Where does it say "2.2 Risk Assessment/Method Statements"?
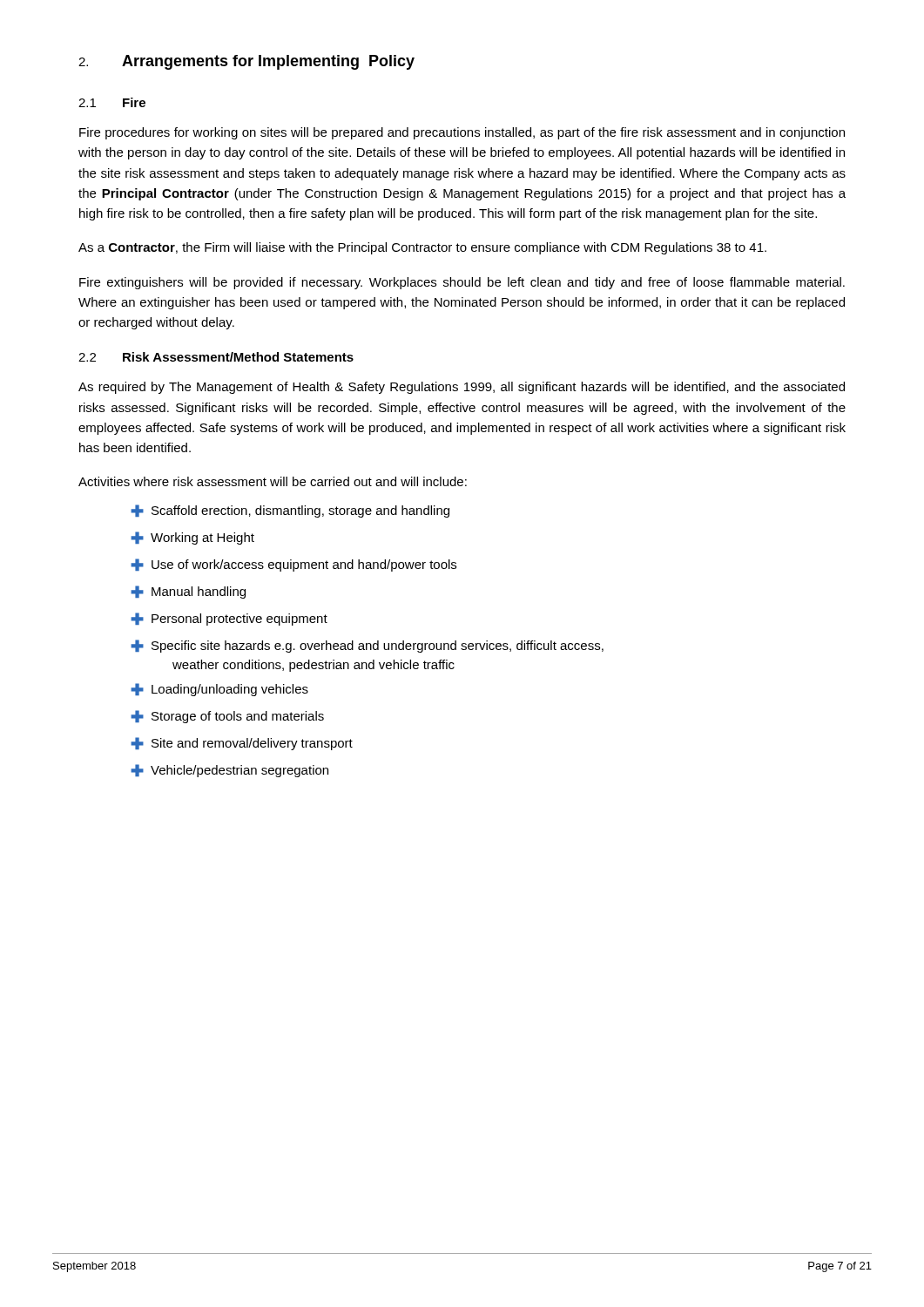Image resolution: width=924 pixels, height=1307 pixels. 216,357
